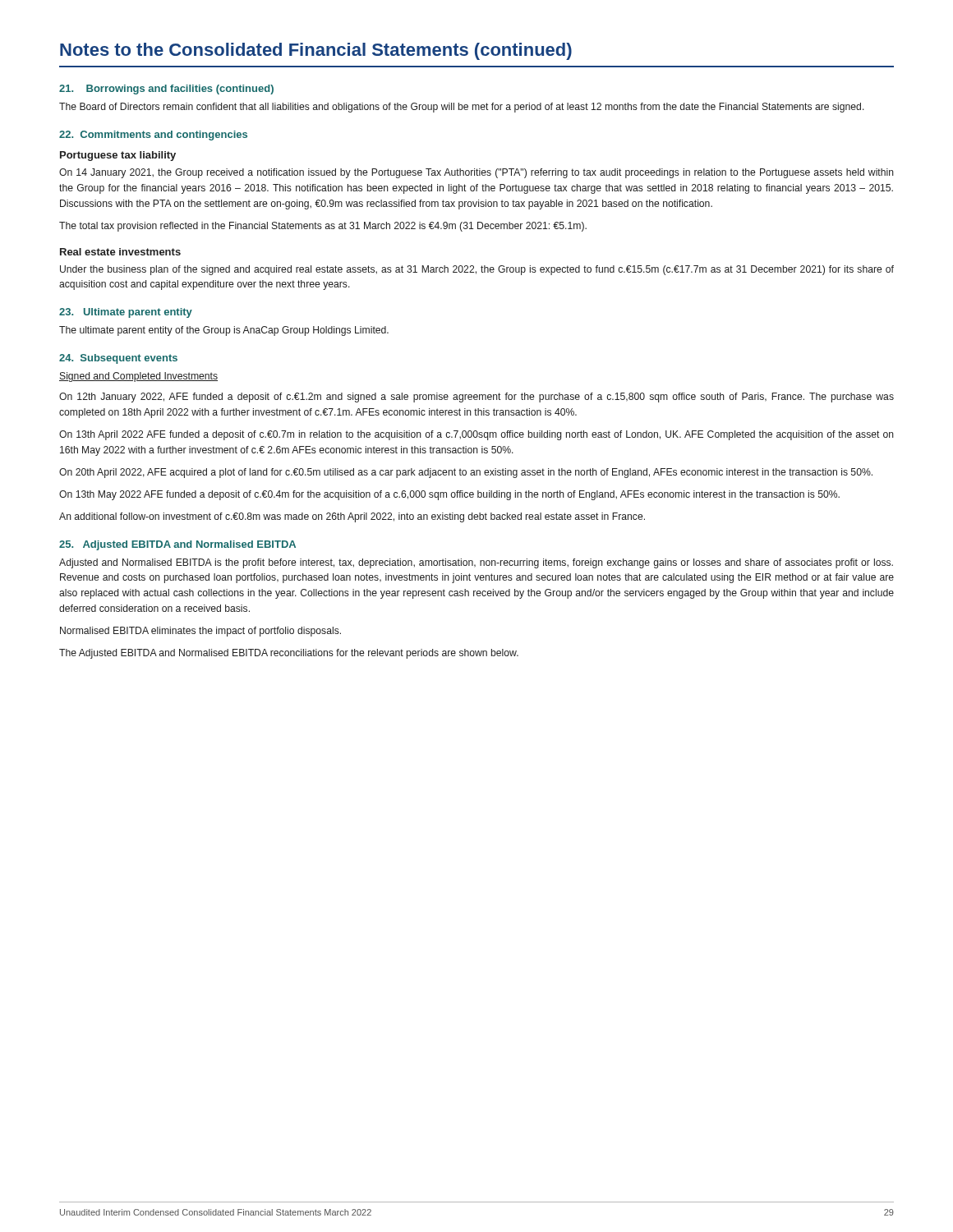Image resolution: width=953 pixels, height=1232 pixels.
Task: Locate the text with the text "Signed and Completed Investments"
Action: tap(138, 376)
